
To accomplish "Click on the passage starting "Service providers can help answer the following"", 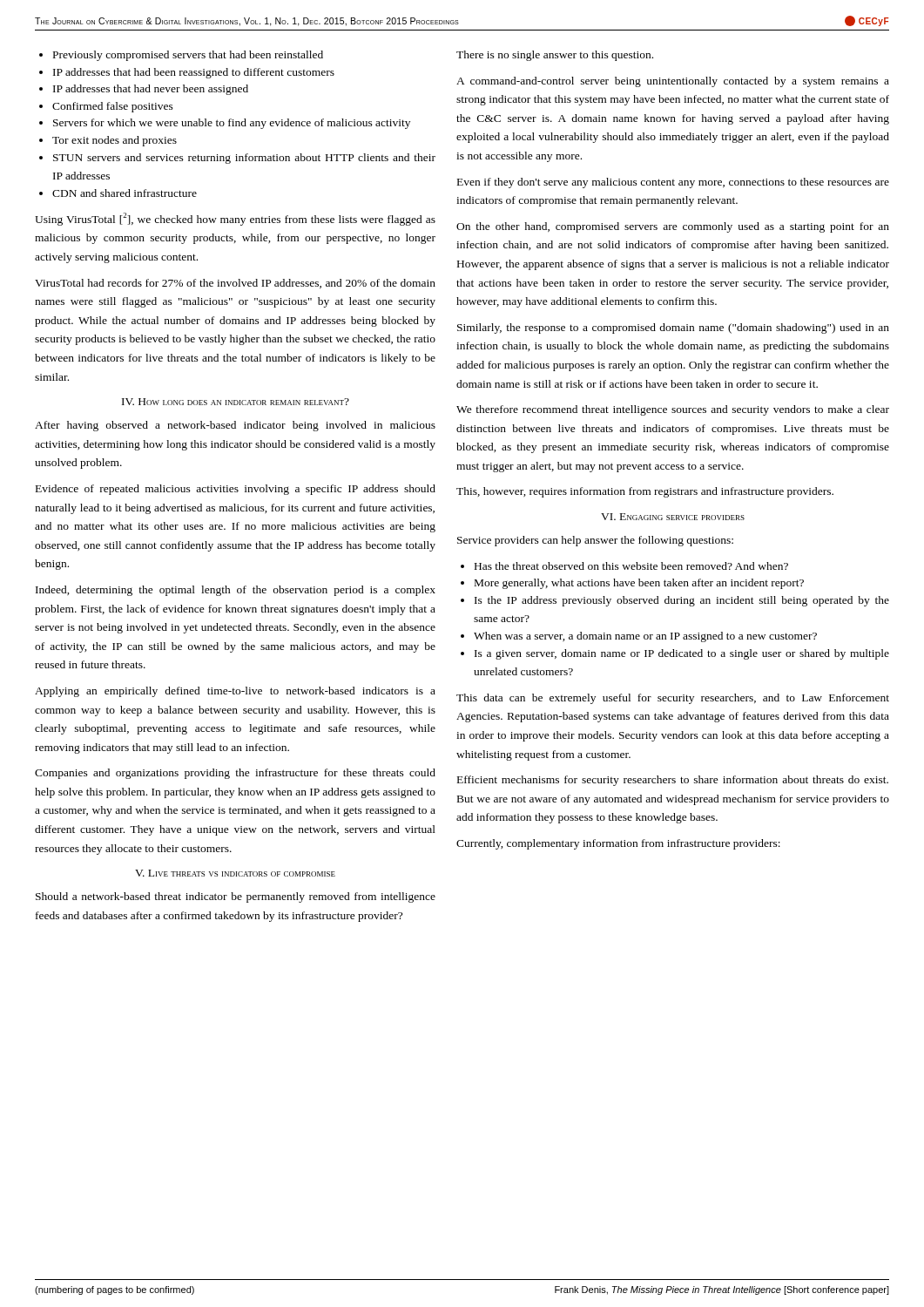I will click(x=595, y=540).
